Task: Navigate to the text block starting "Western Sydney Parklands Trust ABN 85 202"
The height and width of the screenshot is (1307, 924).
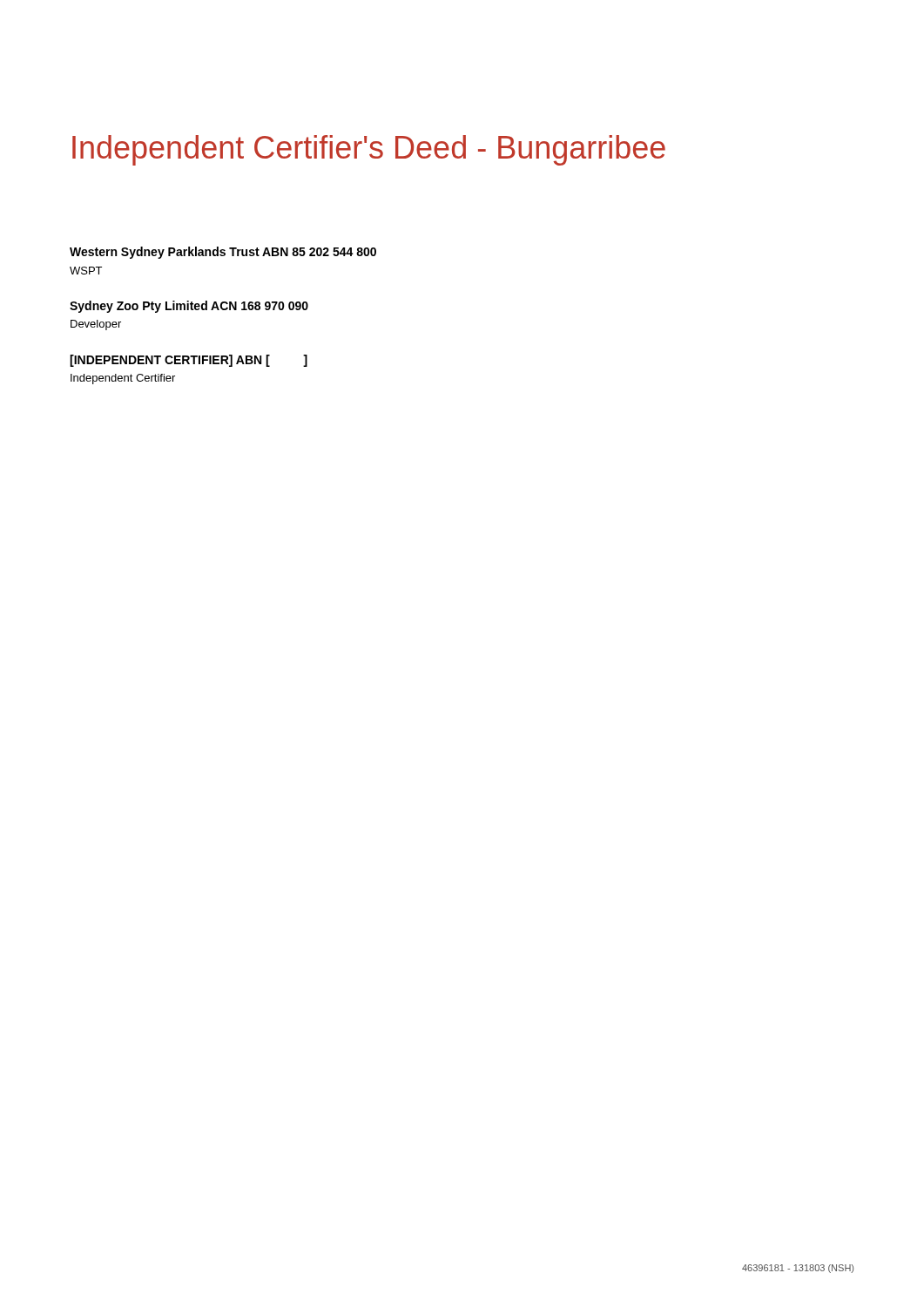Action: pyautogui.click(x=223, y=253)
